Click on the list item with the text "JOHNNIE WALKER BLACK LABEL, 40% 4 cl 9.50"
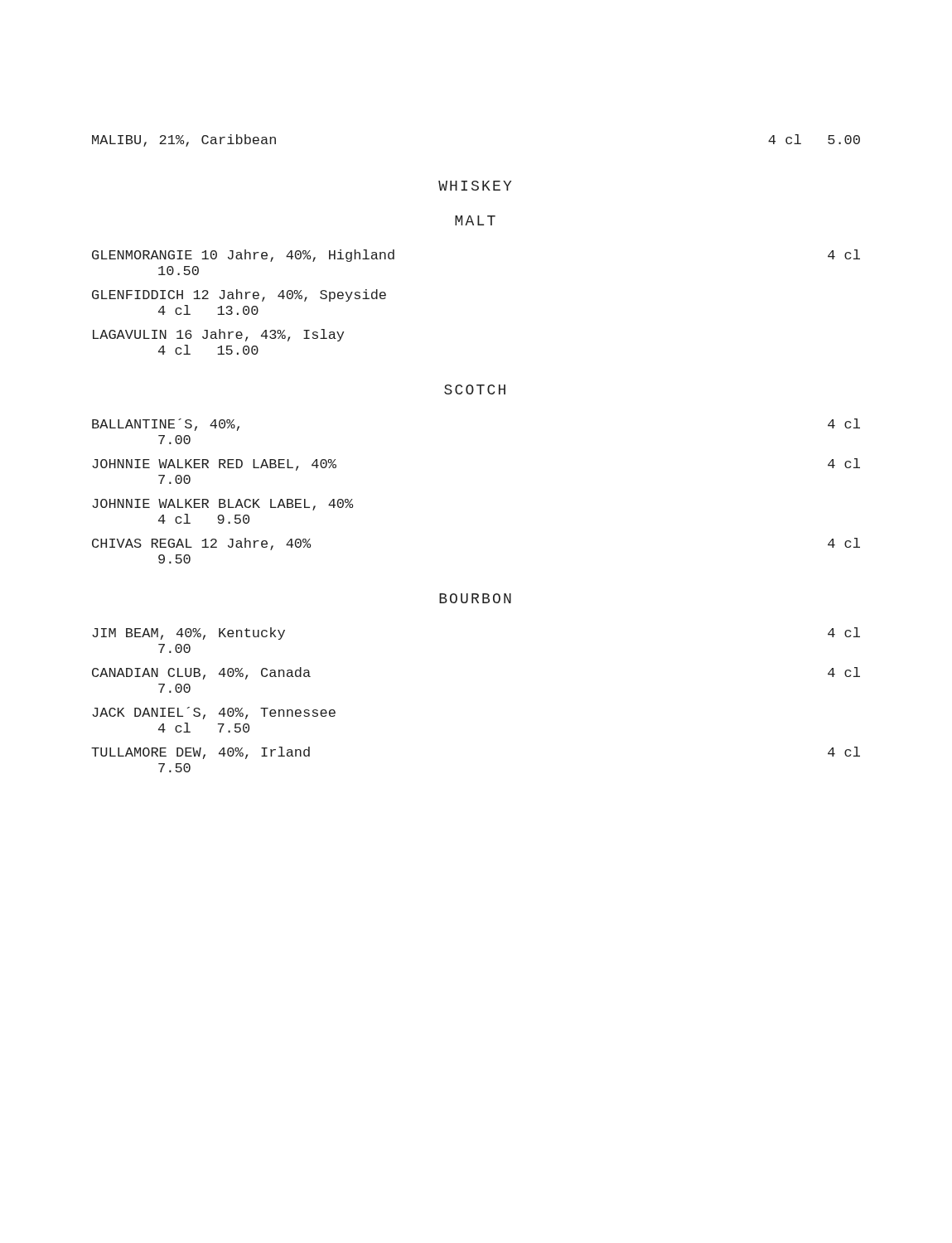This screenshot has height=1243, width=952. click(222, 505)
